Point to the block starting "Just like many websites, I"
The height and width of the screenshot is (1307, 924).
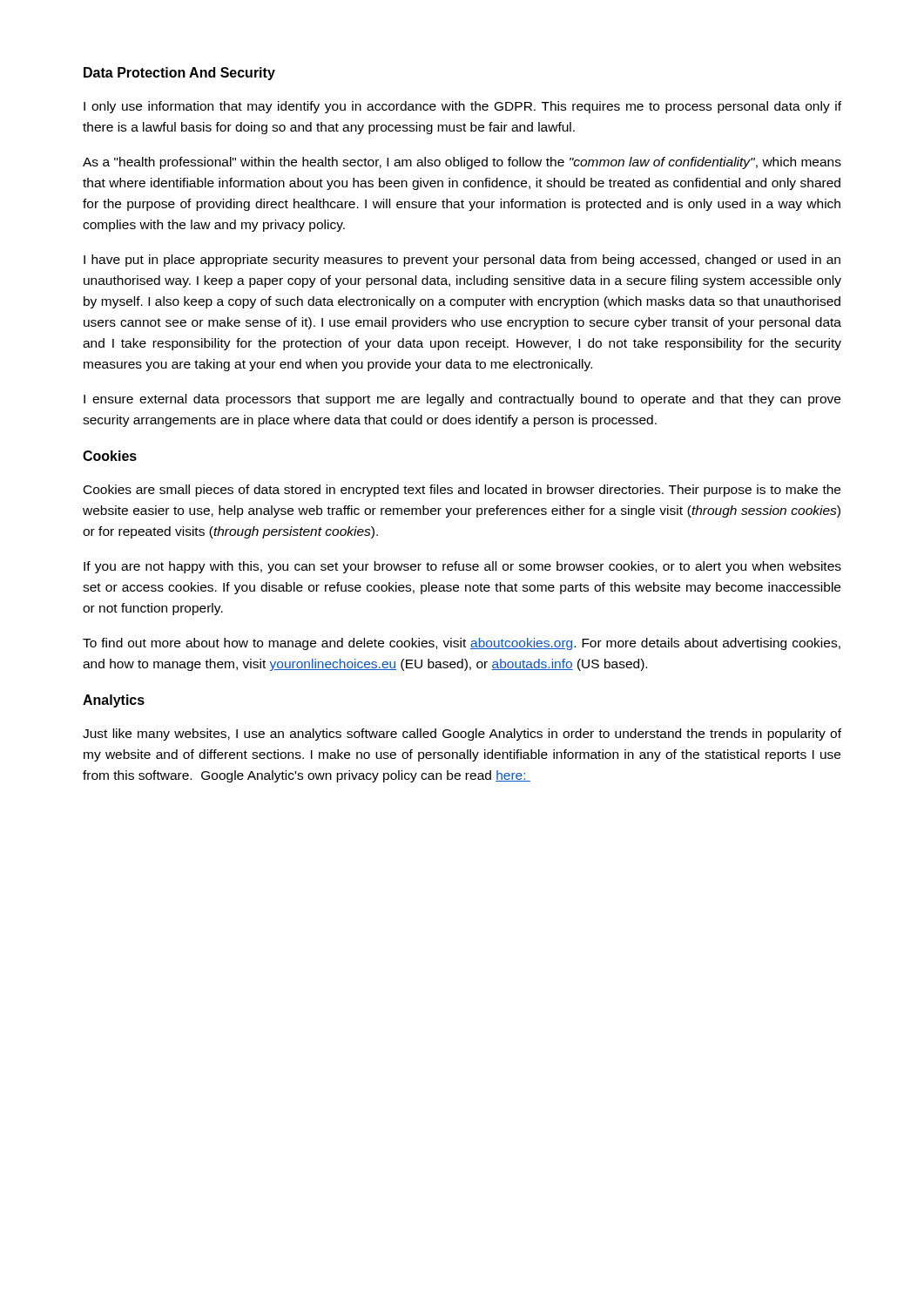point(462,754)
